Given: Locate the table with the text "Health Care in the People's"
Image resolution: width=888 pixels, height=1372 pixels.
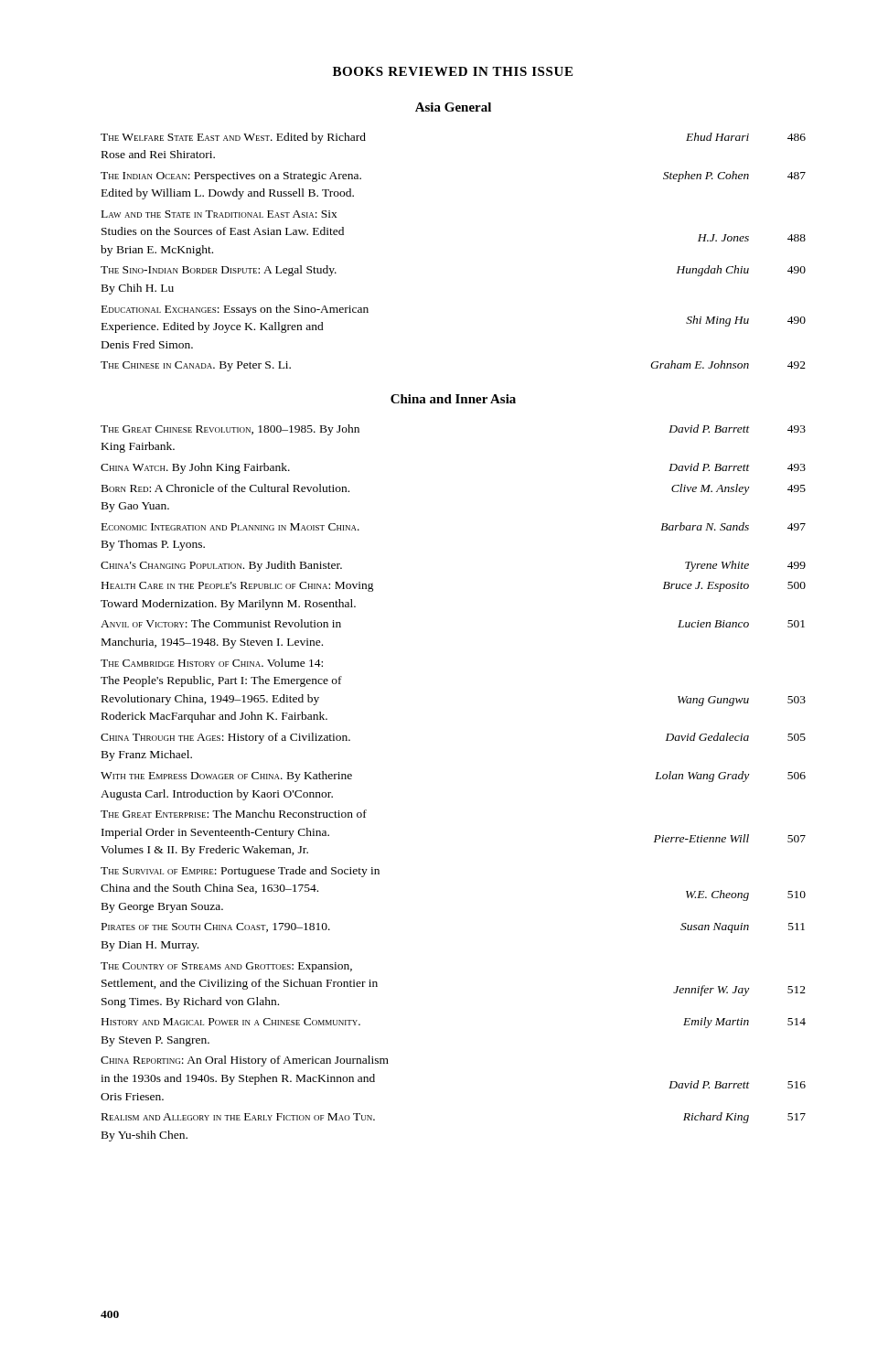Looking at the screenshot, I should [x=453, y=782].
